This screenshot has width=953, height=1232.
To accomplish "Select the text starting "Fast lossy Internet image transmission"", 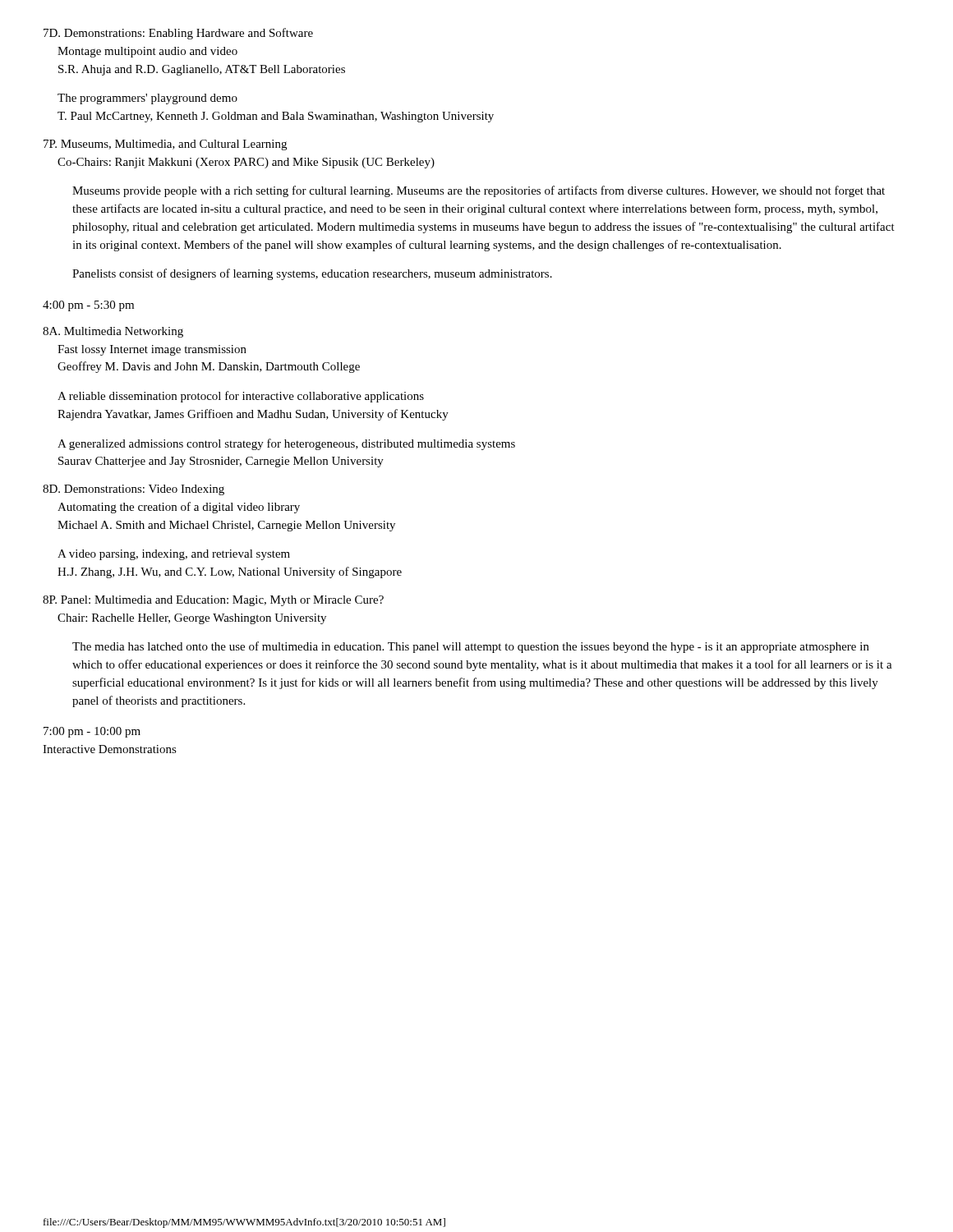I will click(x=209, y=358).
